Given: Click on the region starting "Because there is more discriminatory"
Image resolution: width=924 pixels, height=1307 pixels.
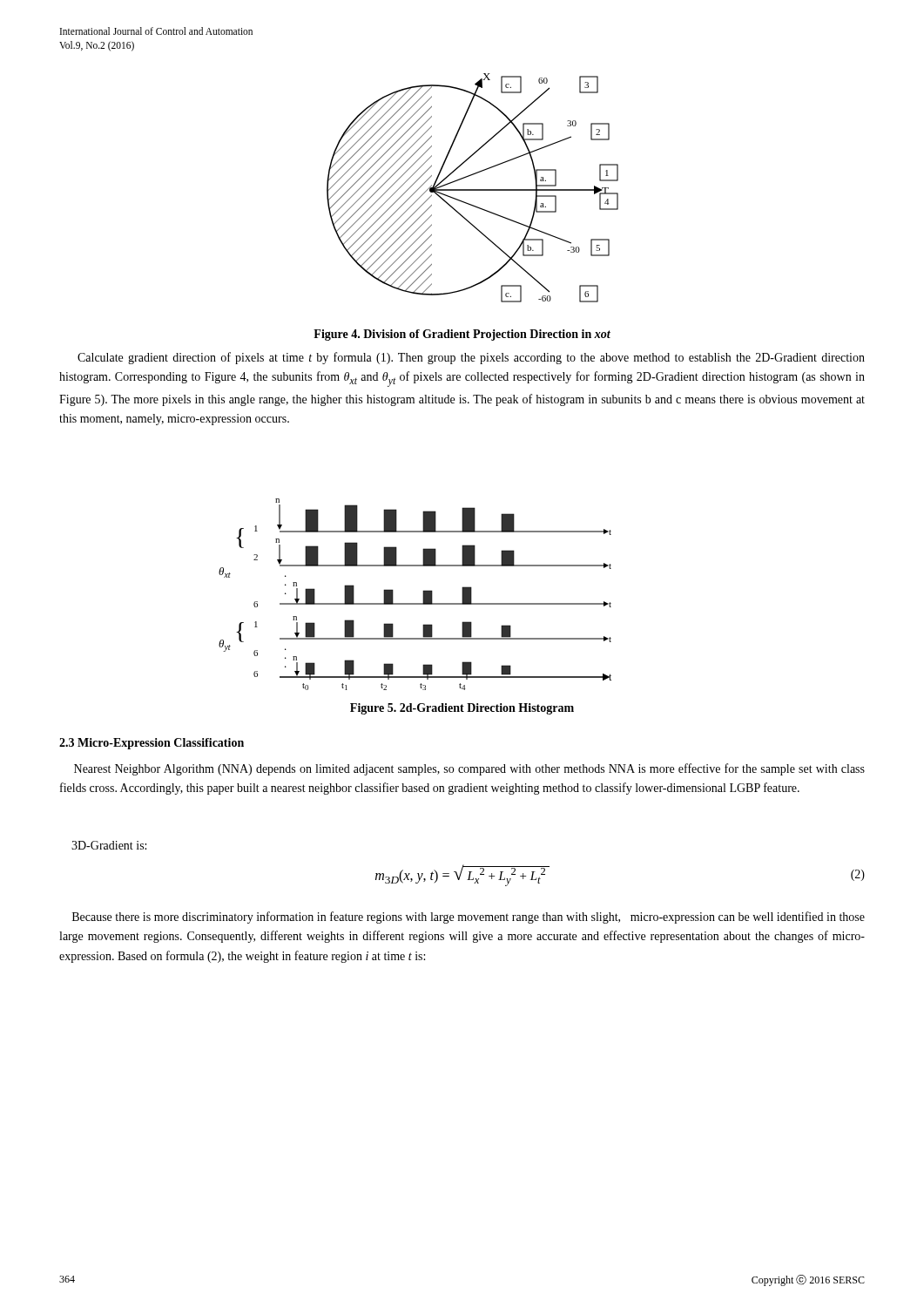Looking at the screenshot, I should (462, 937).
